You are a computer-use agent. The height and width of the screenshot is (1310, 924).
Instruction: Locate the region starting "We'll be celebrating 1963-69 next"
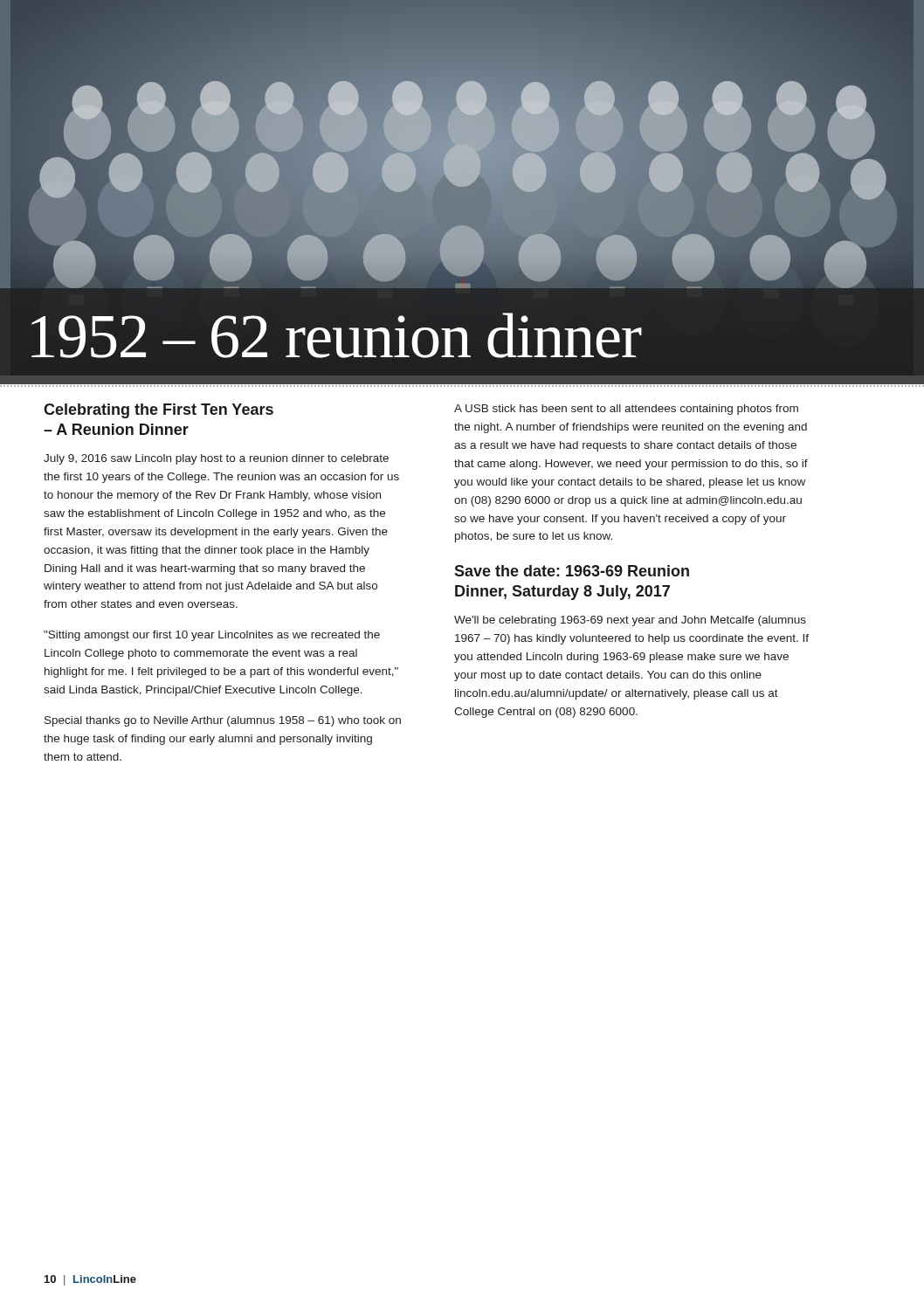[x=631, y=666]
